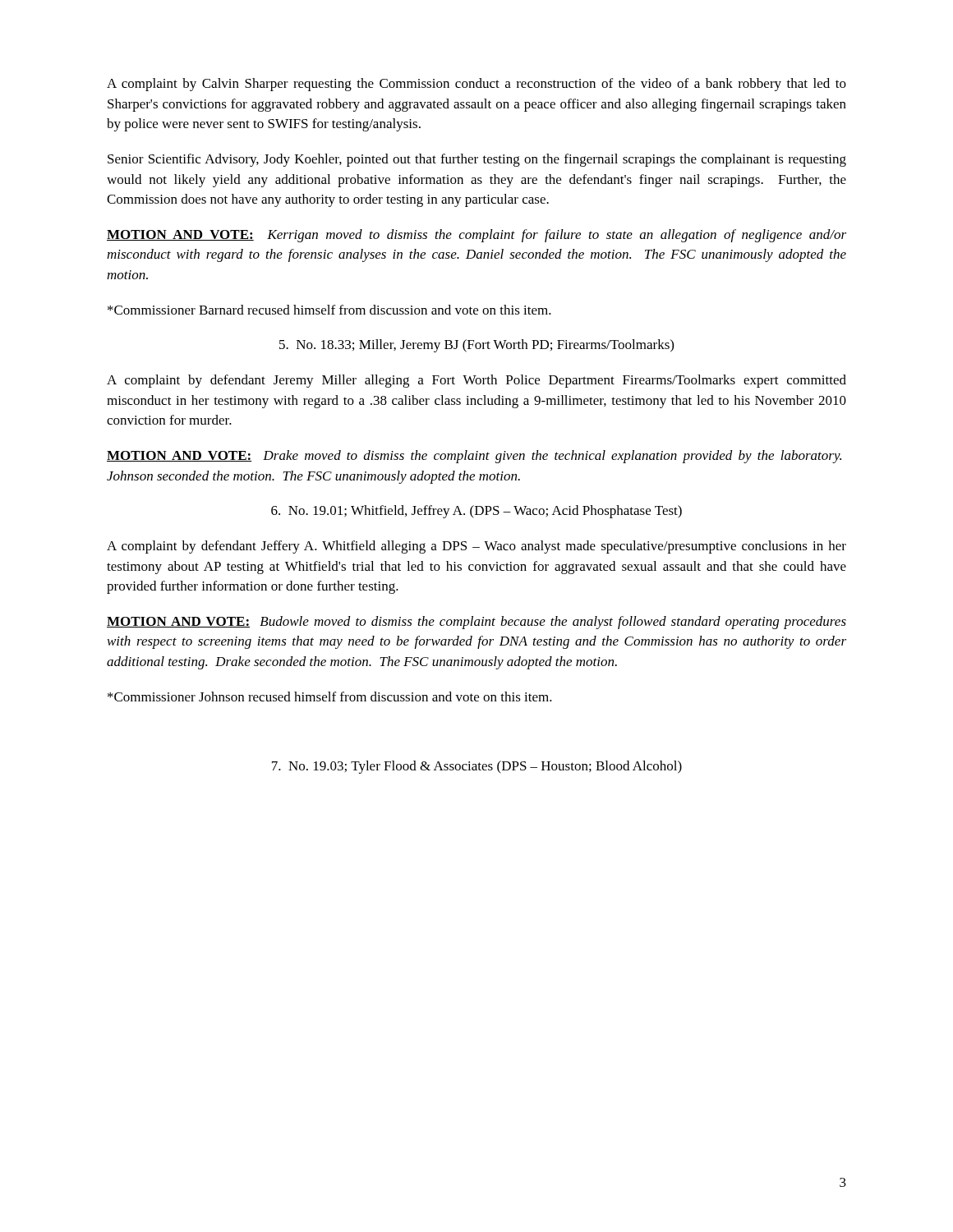Where is the passage that starts "A complaint by Calvin Sharper"?
The height and width of the screenshot is (1232, 953).
(x=476, y=104)
